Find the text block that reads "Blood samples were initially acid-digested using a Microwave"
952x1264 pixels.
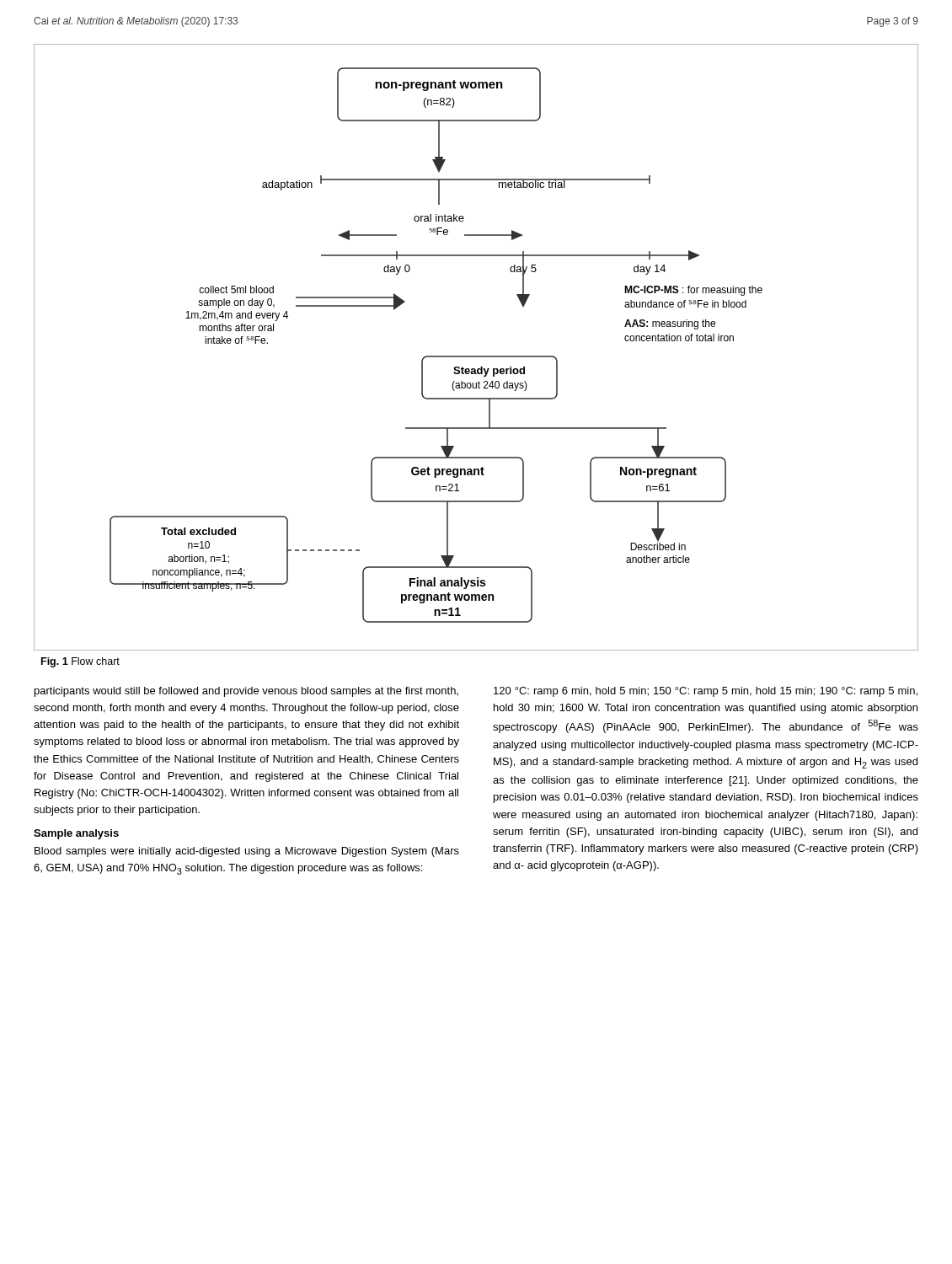246,861
